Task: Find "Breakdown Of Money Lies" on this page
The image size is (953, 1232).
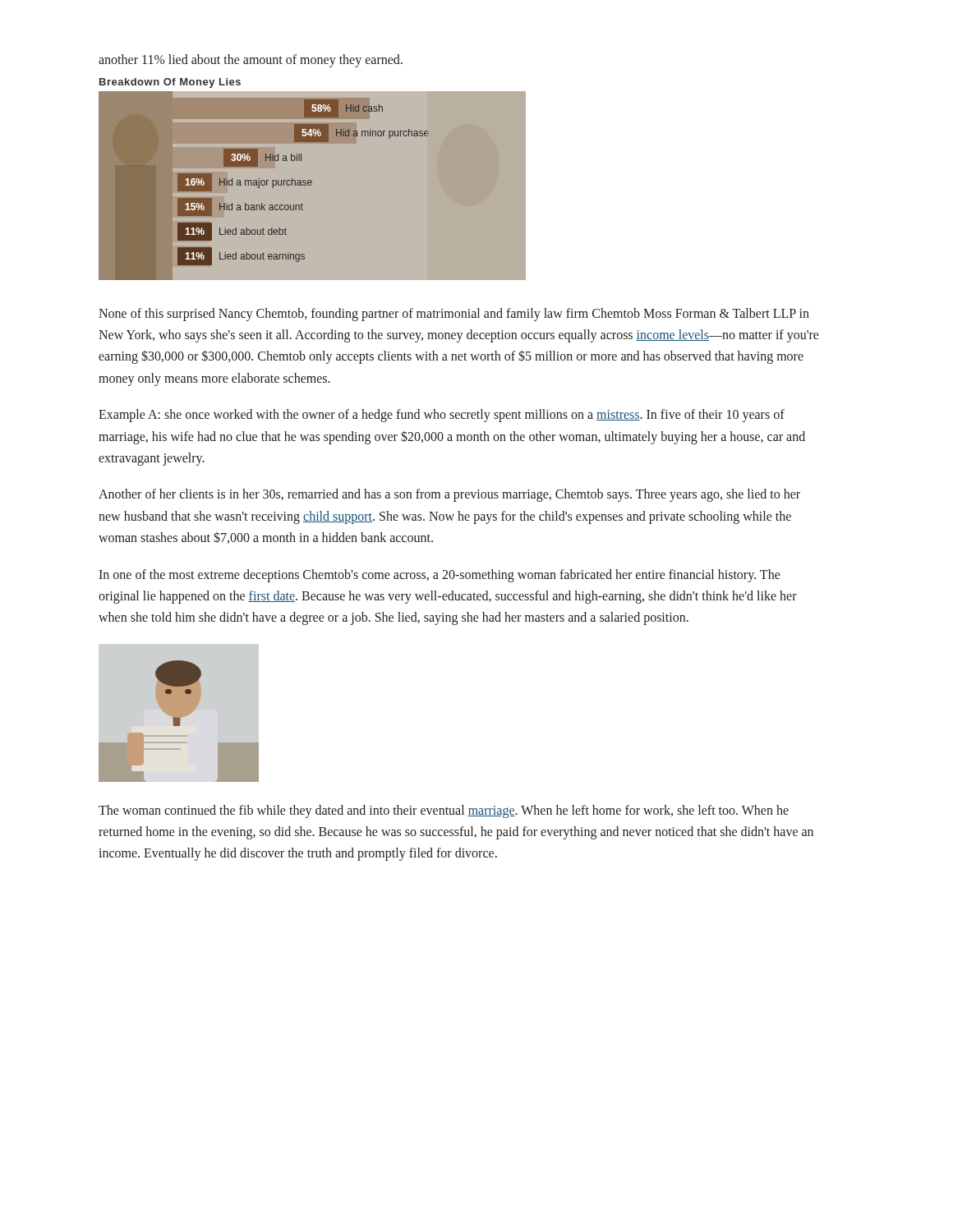Action: point(170,81)
